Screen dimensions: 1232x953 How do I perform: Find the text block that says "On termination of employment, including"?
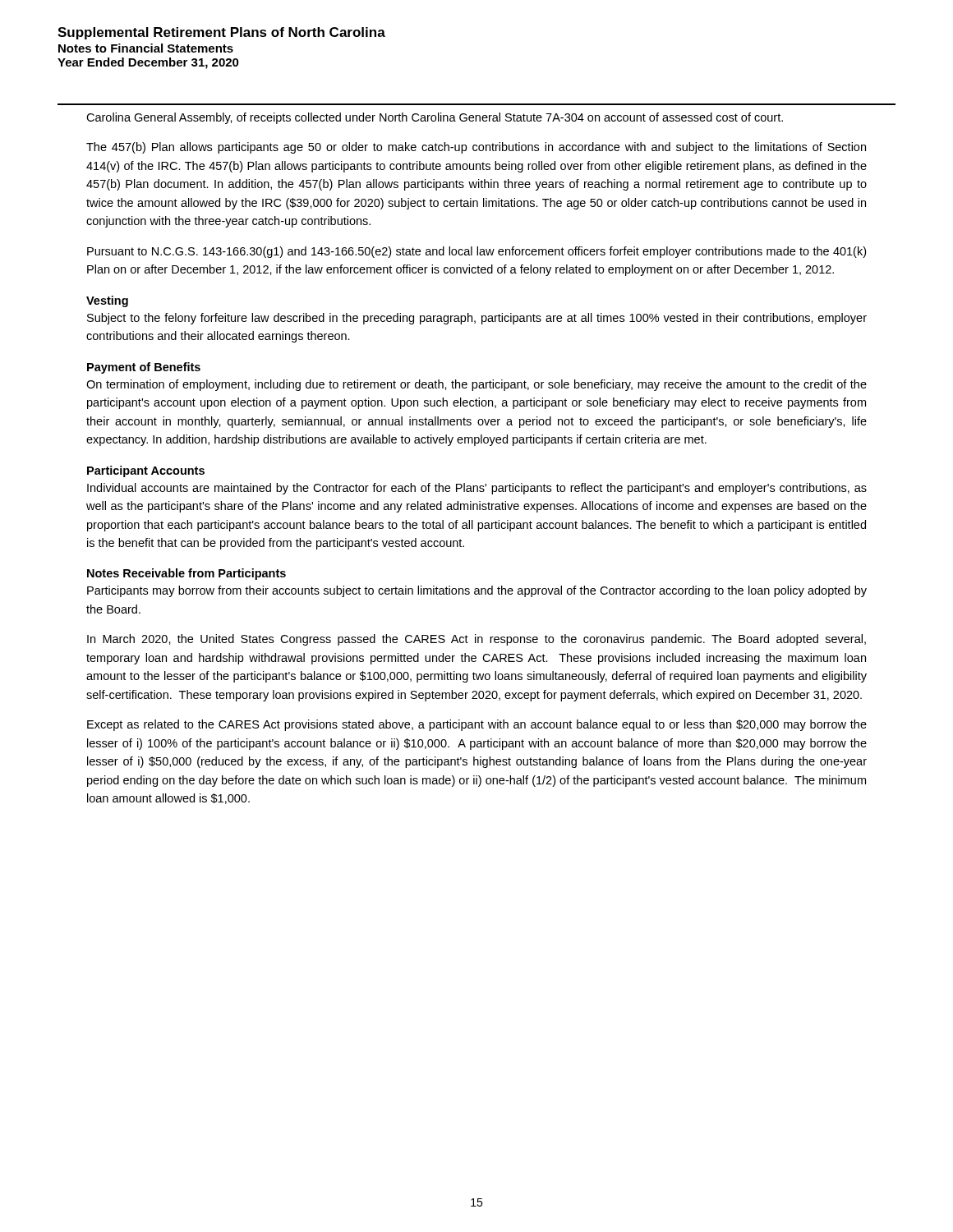click(x=476, y=412)
